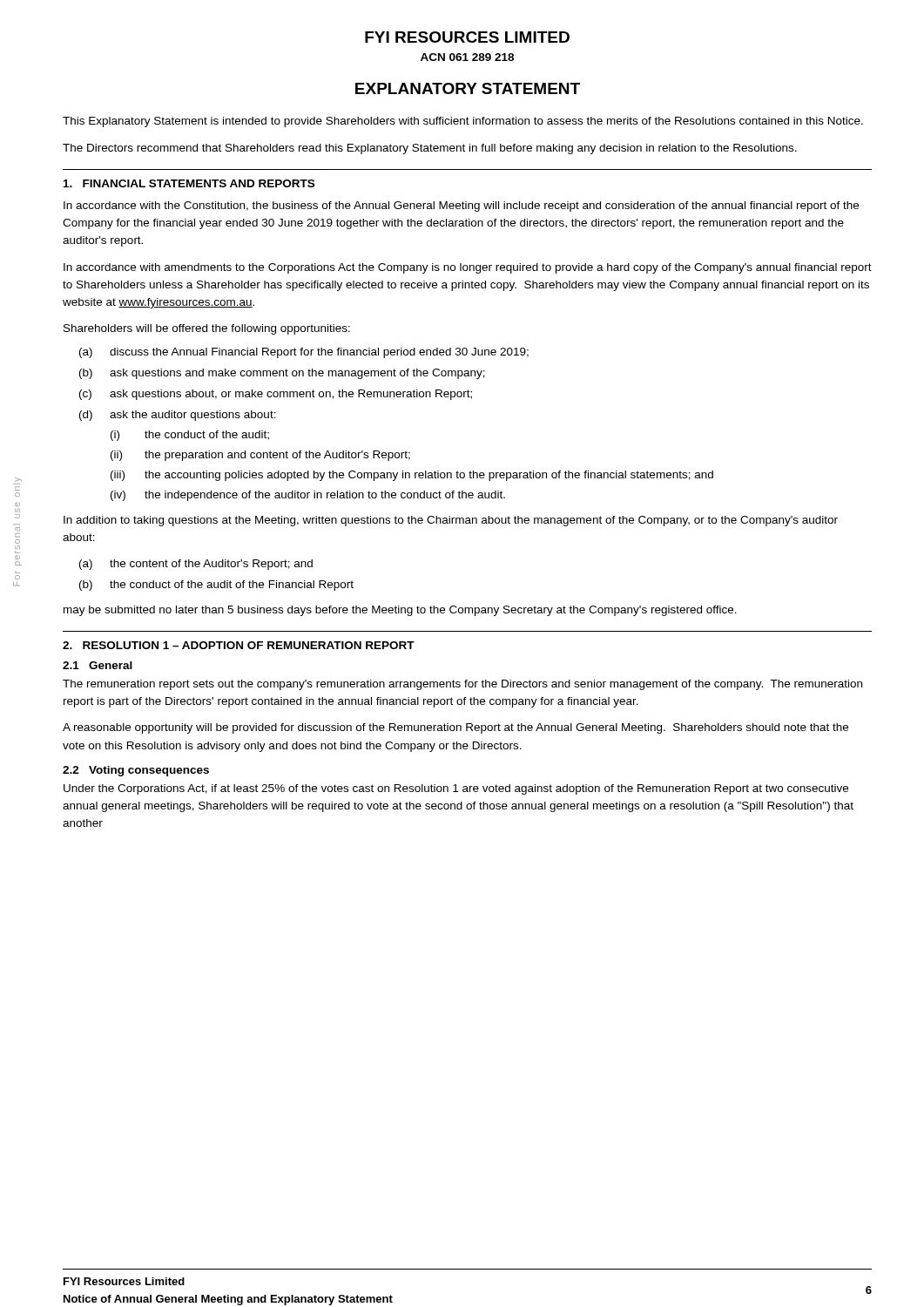This screenshot has height=1307, width=924.
Task: Locate the list item that says "(b) ask questions and make comment on"
Action: point(467,373)
